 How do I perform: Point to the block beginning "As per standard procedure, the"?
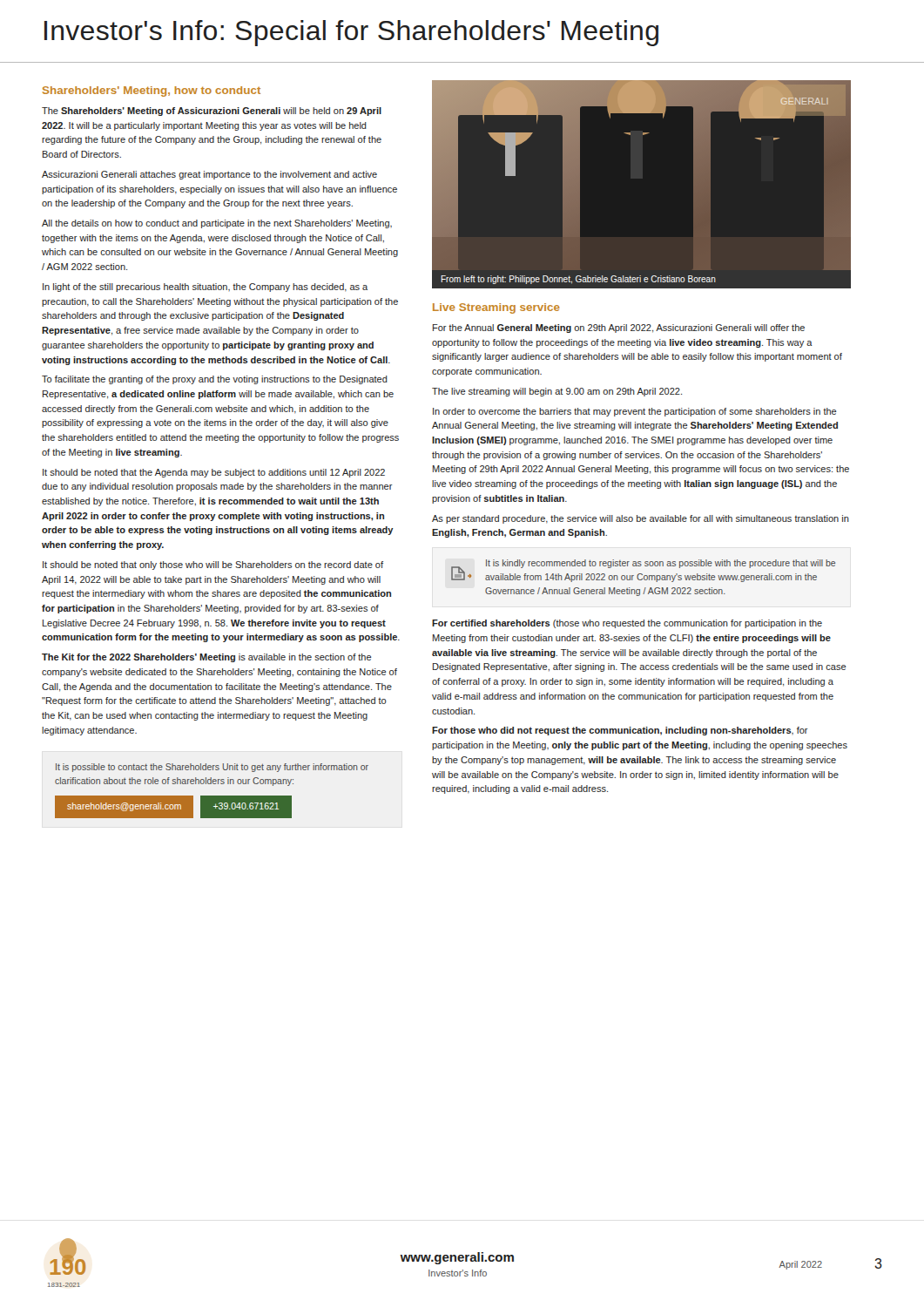coord(640,525)
